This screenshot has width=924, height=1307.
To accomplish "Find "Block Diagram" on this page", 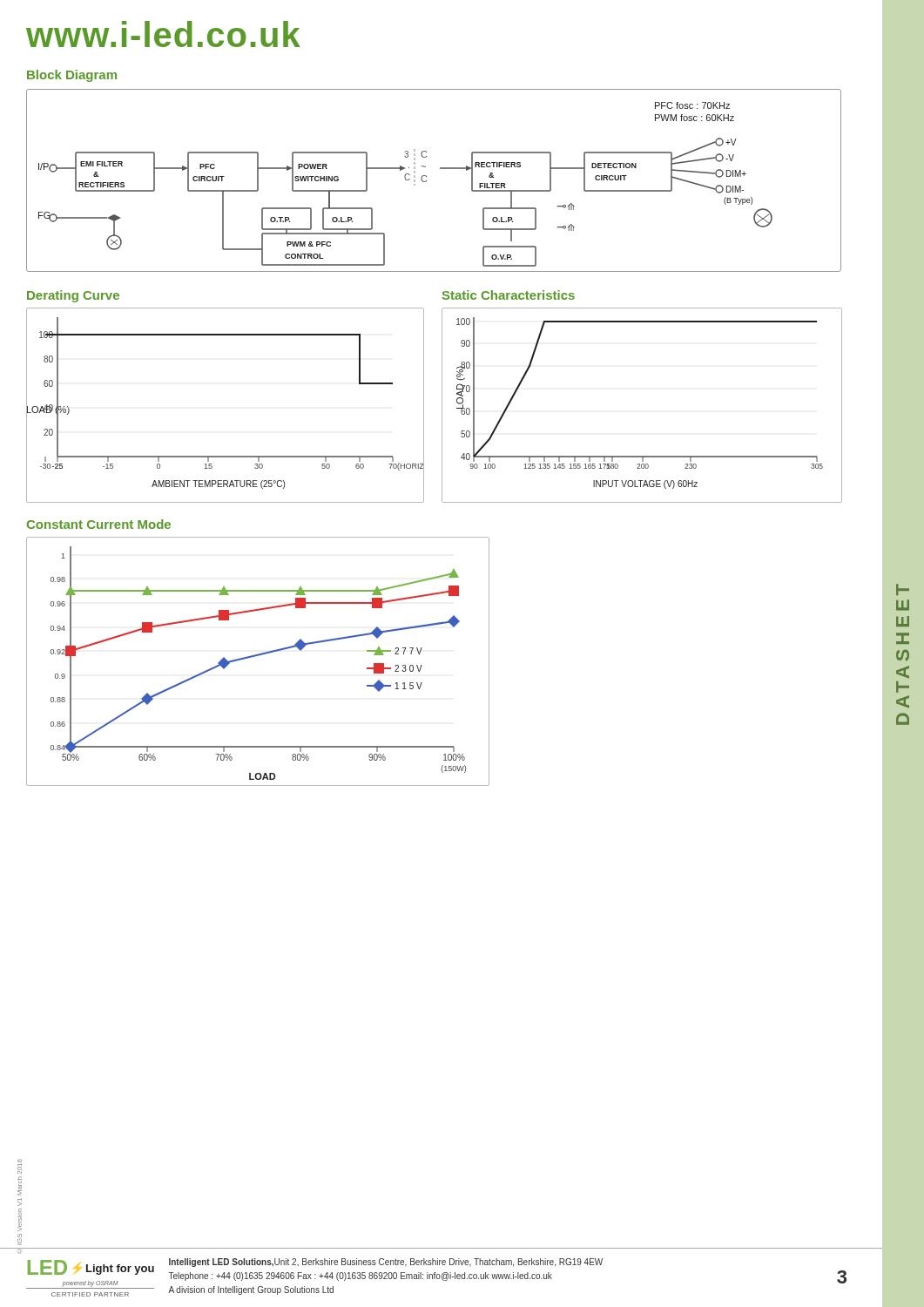I will pos(72,74).
